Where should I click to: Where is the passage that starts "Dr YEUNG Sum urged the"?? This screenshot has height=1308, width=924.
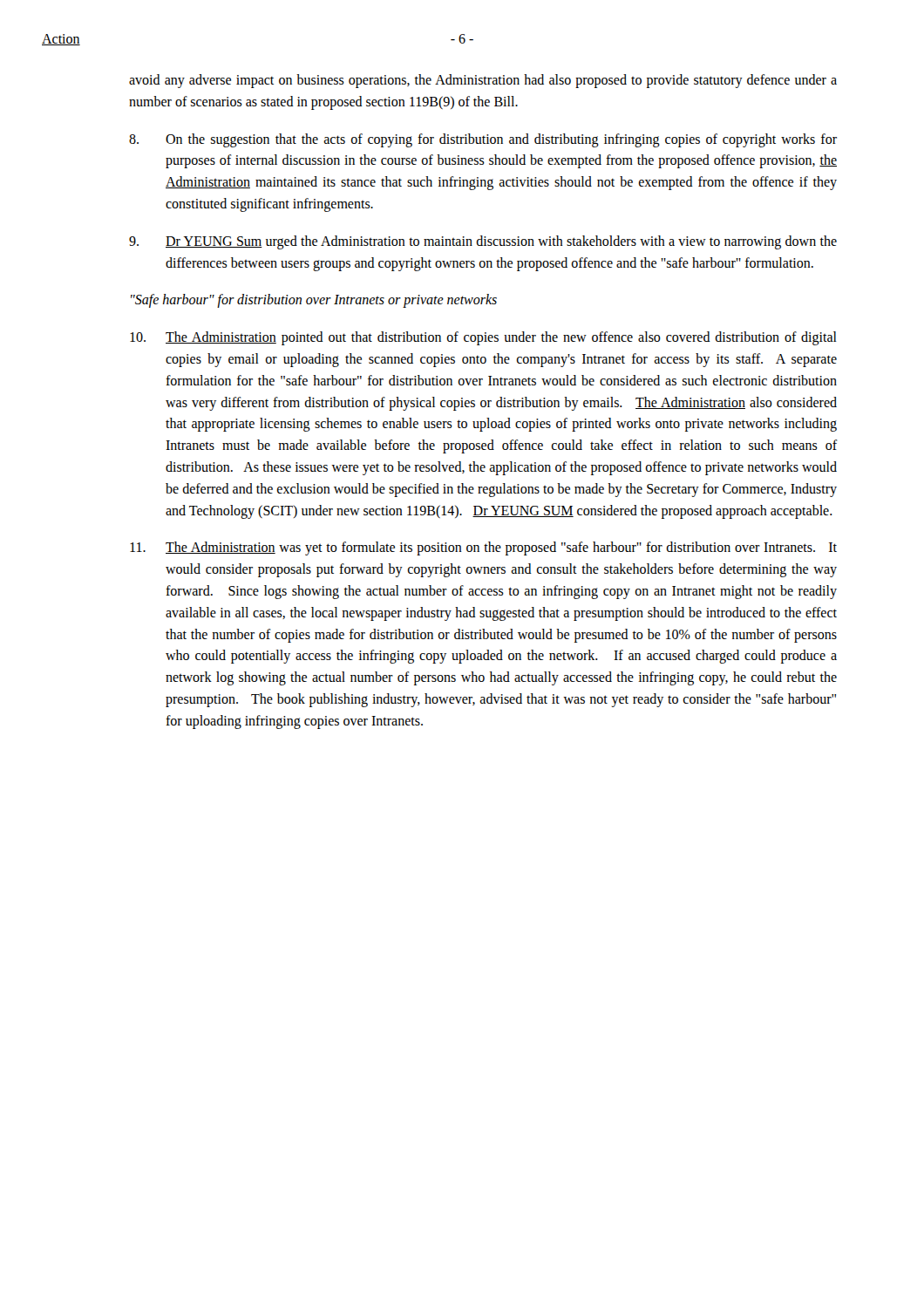[483, 253]
